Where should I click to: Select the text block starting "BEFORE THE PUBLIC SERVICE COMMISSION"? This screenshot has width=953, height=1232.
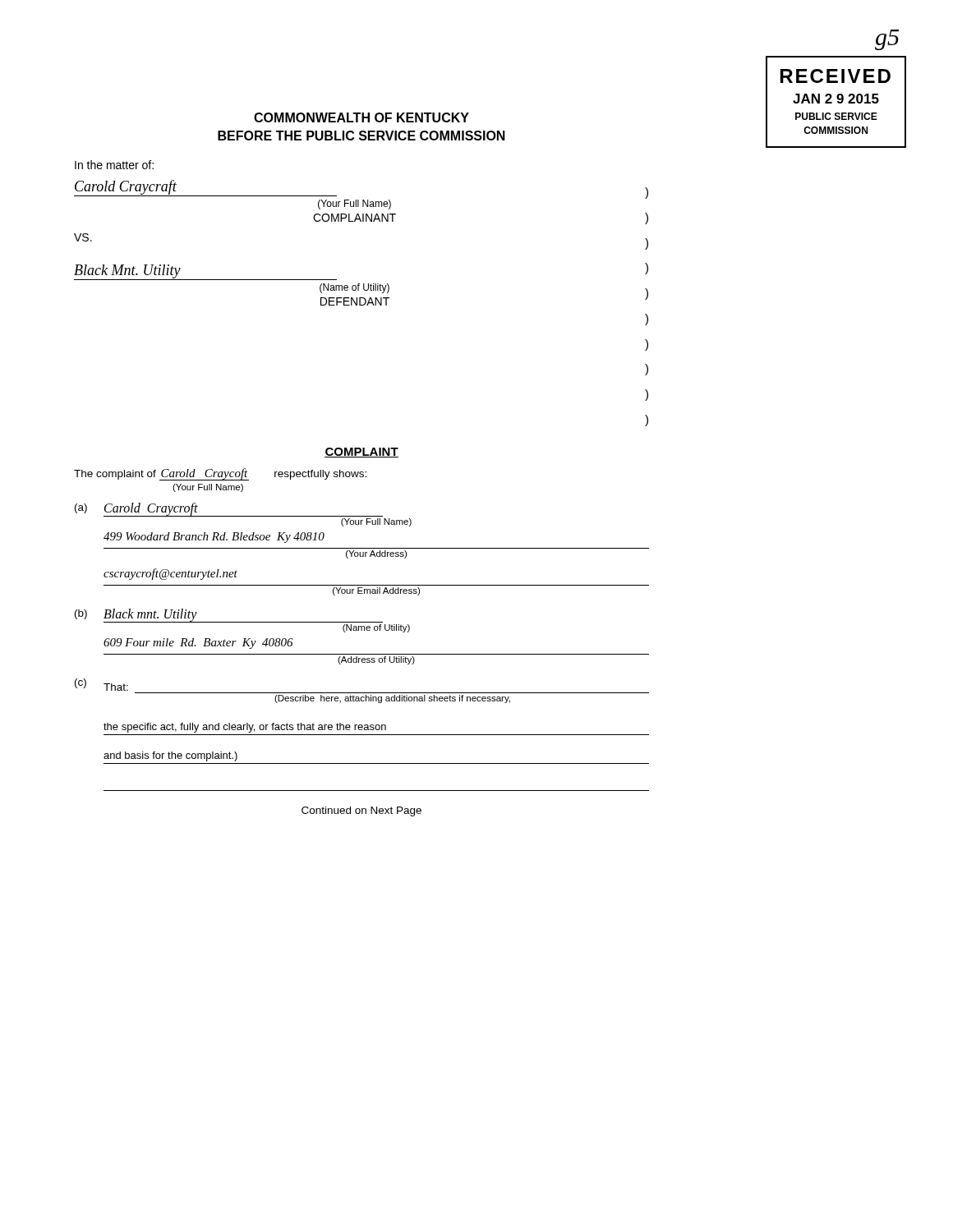point(361,136)
